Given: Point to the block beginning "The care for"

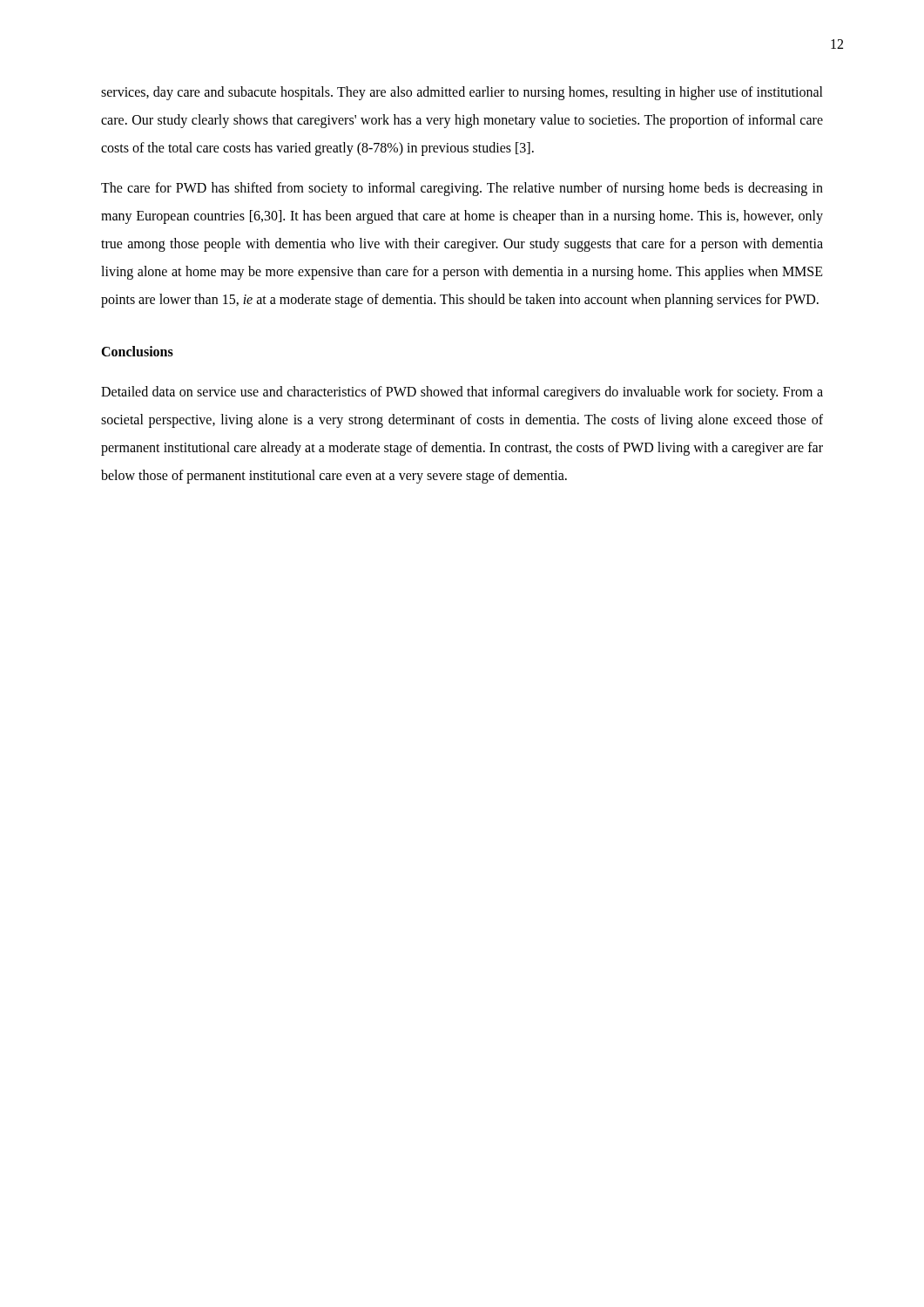Looking at the screenshot, I should 462,244.
